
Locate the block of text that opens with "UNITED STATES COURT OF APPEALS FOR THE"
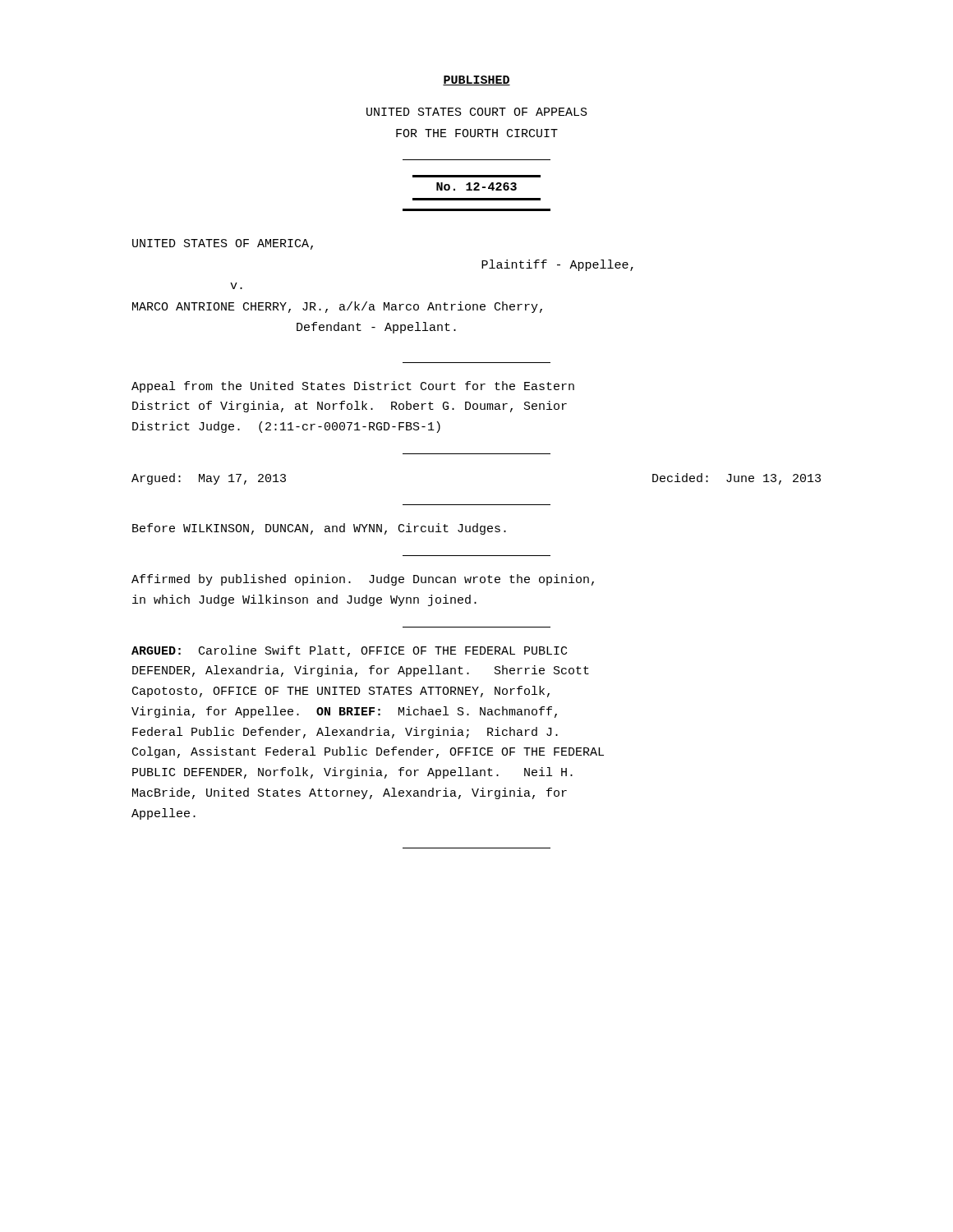click(x=476, y=123)
